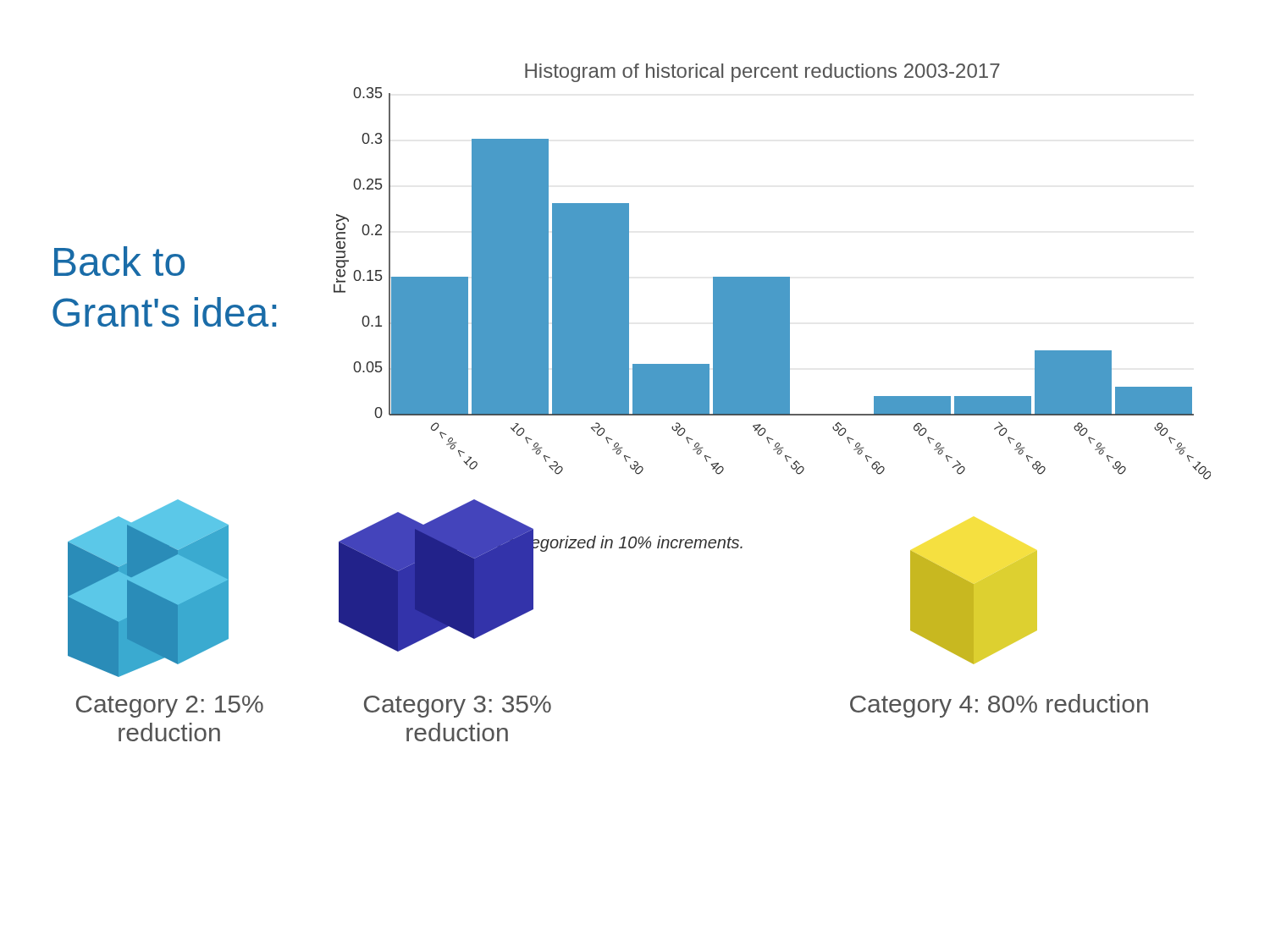Where is the passage that starts "Frequency categorized in"?
This screenshot has height=952, width=1270.
tap(584, 542)
